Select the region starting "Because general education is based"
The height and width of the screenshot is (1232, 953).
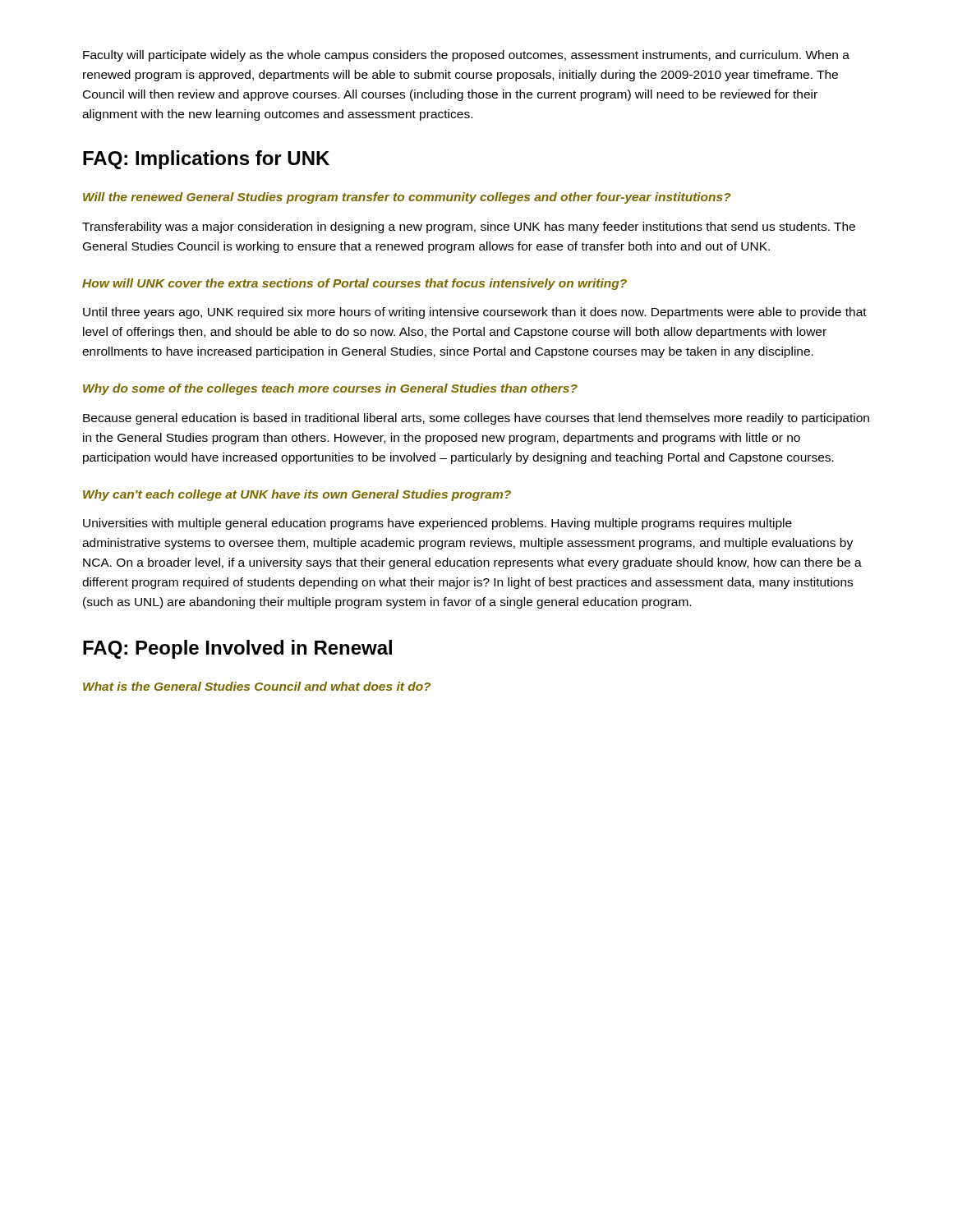pyautogui.click(x=476, y=437)
